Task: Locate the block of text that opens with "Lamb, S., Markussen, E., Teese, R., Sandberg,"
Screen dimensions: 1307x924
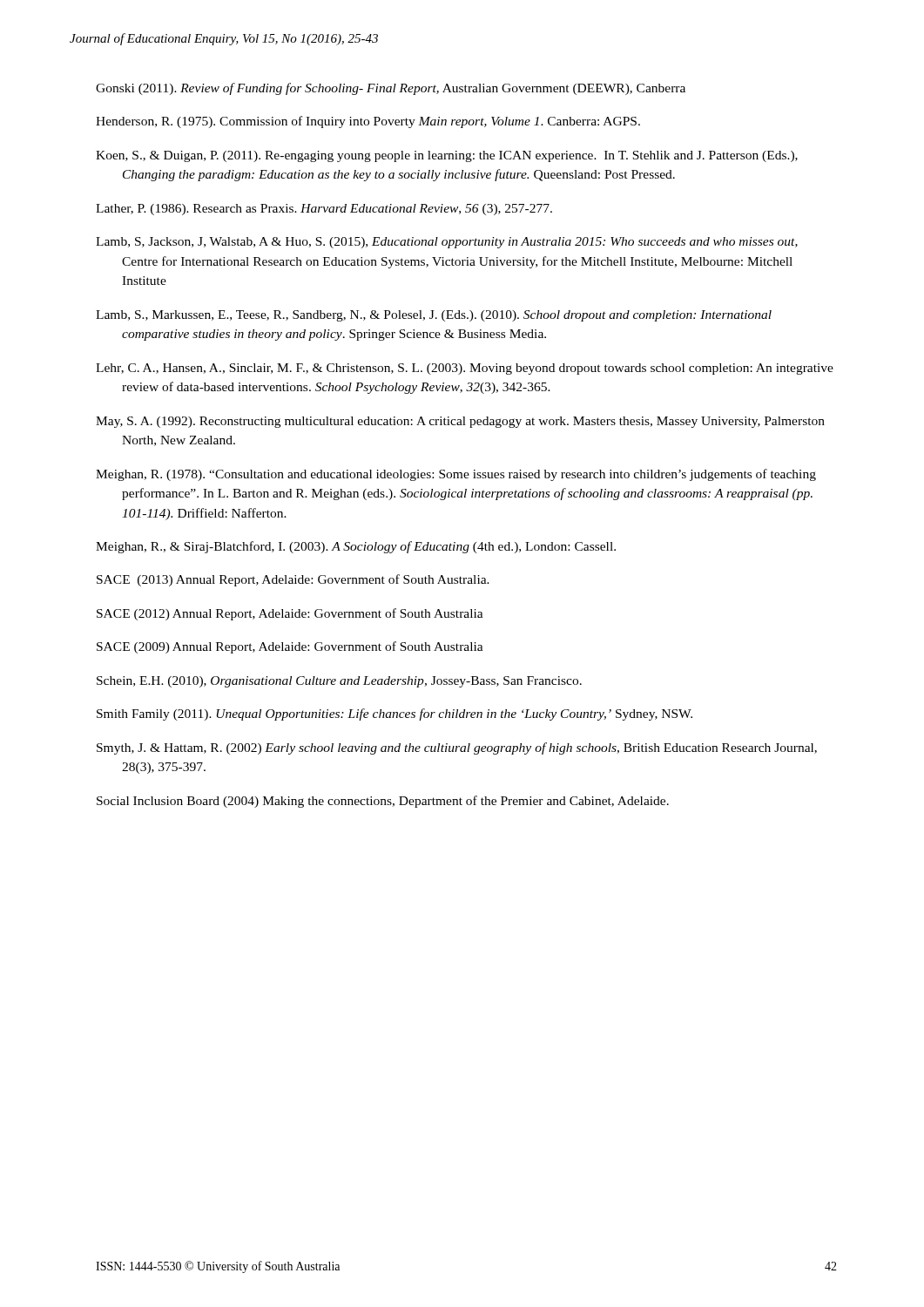Action: (x=434, y=324)
